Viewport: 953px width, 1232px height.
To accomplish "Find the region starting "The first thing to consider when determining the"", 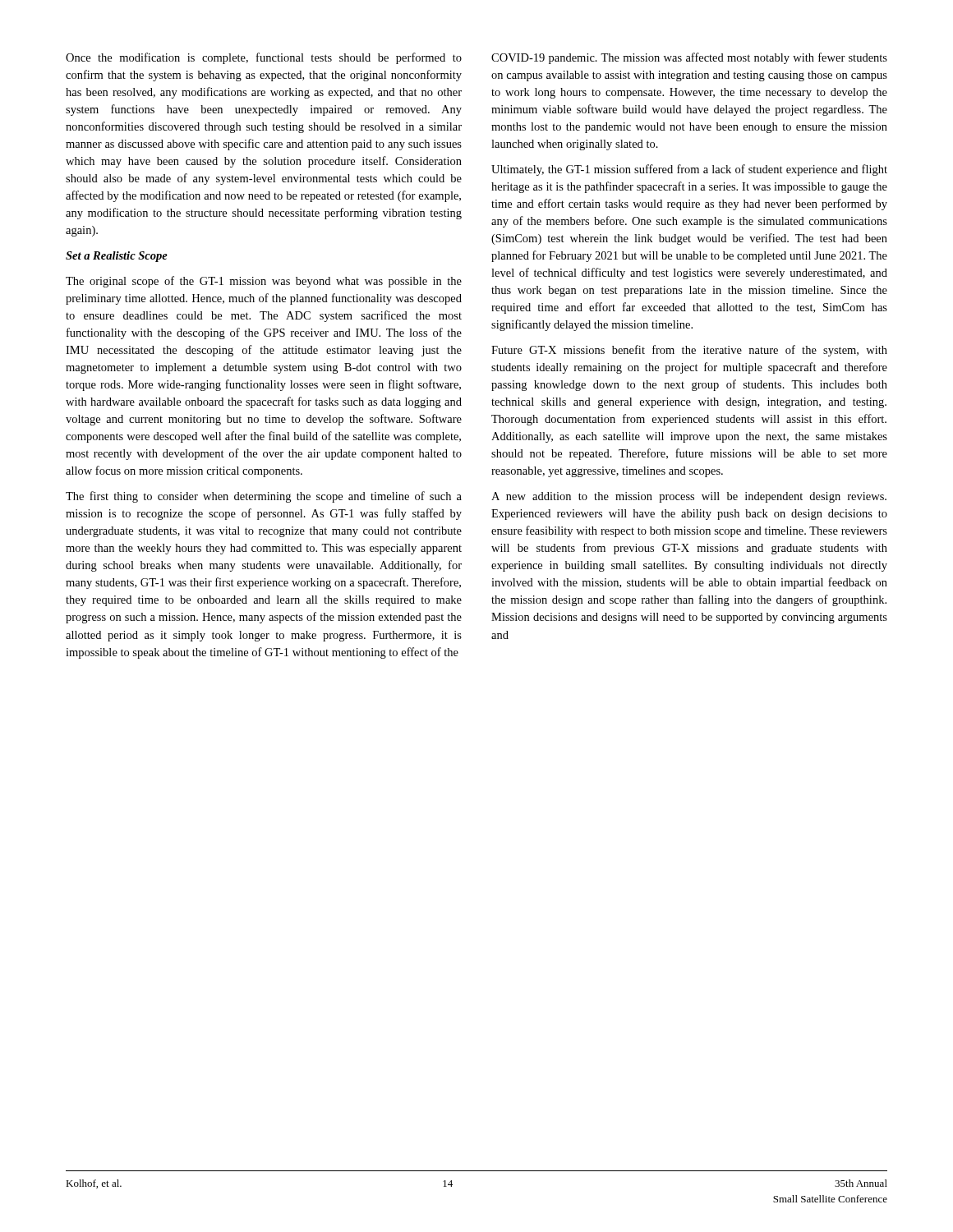I will 264,574.
